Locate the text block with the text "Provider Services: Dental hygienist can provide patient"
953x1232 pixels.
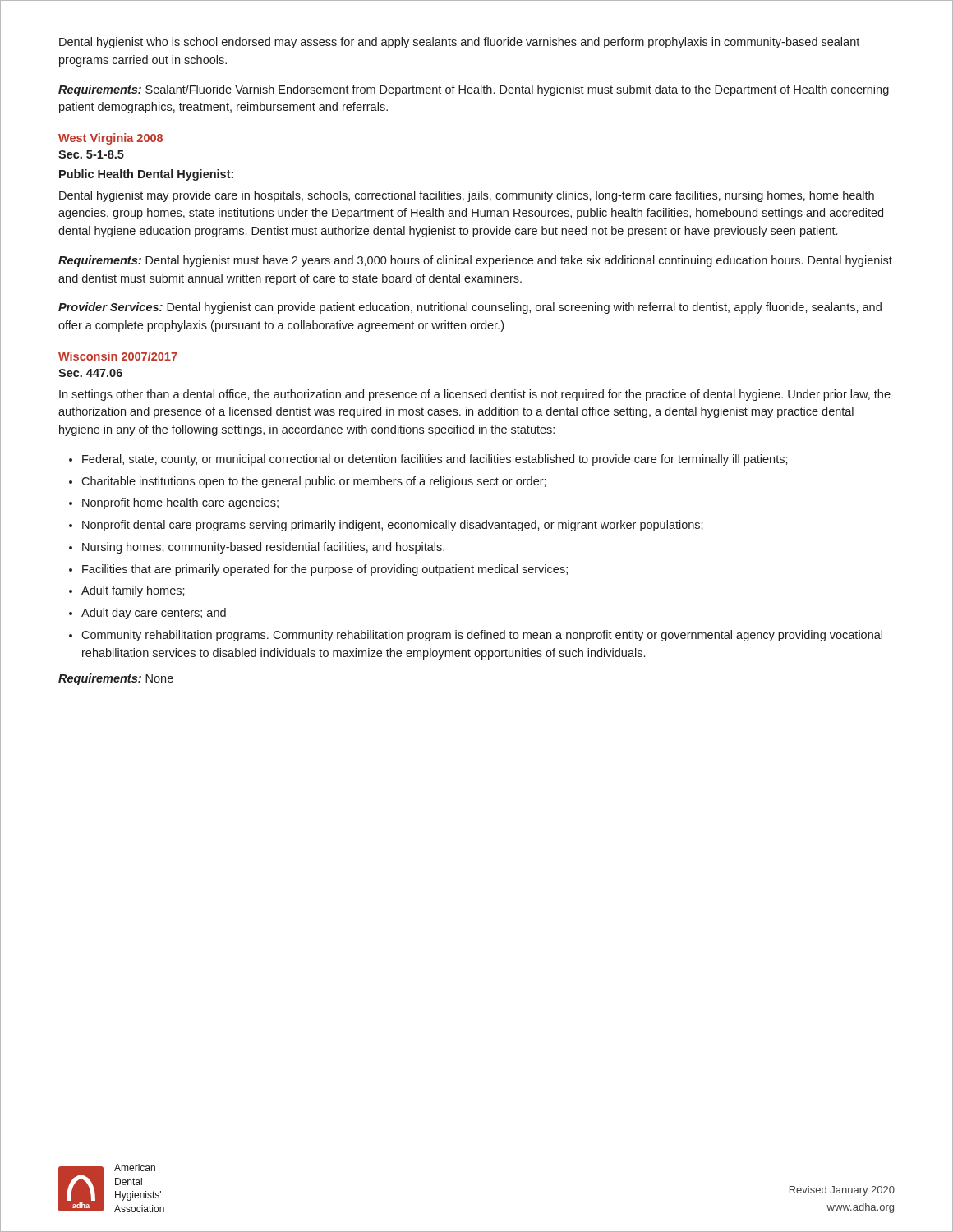coord(470,316)
